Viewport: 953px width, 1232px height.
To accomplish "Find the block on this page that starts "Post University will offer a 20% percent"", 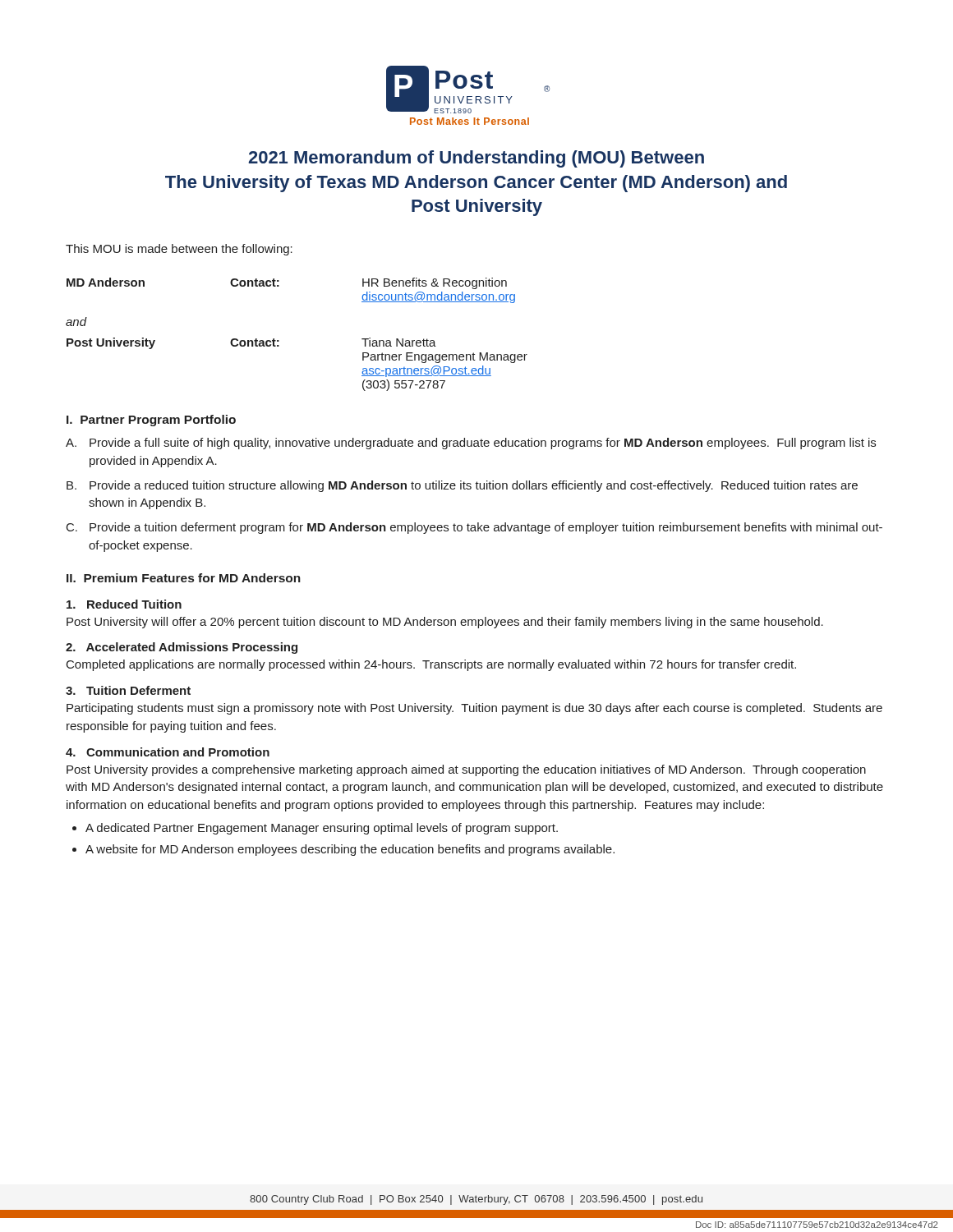I will click(445, 621).
